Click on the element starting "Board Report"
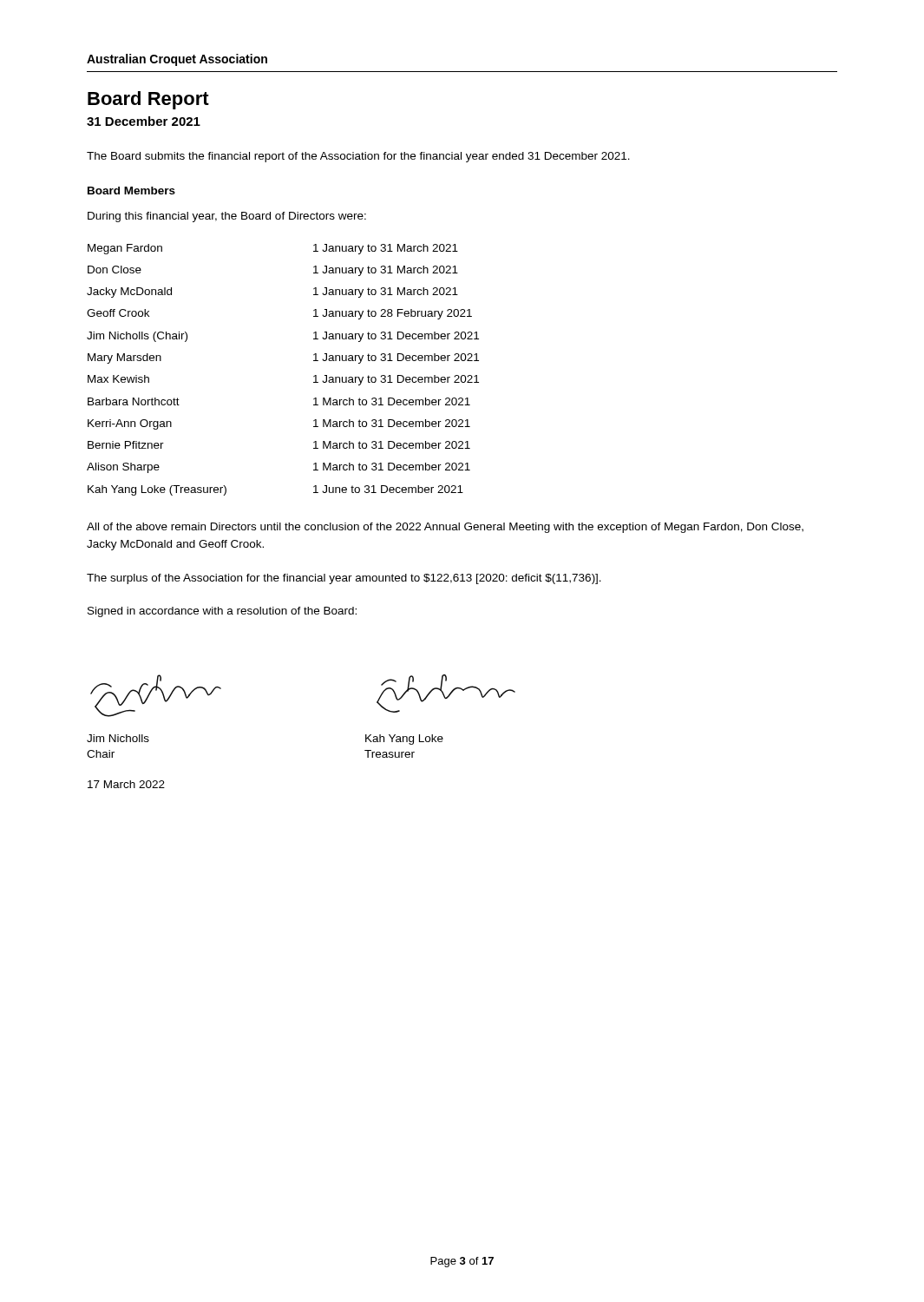Image resolution: width=924 pixels, height=1302 pixels. tap(148, 98)
